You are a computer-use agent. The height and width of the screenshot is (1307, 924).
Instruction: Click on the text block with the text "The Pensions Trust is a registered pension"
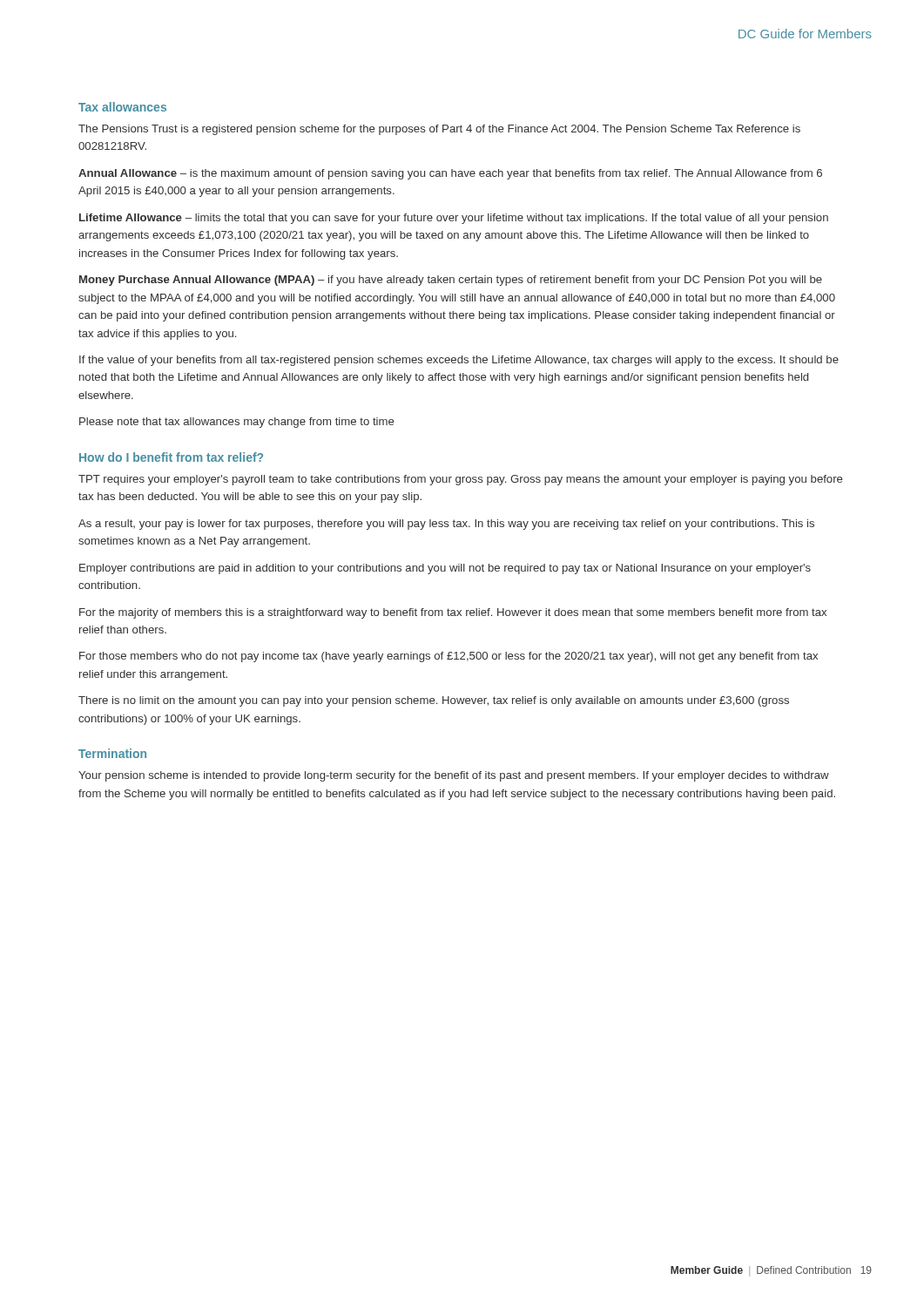440,137
